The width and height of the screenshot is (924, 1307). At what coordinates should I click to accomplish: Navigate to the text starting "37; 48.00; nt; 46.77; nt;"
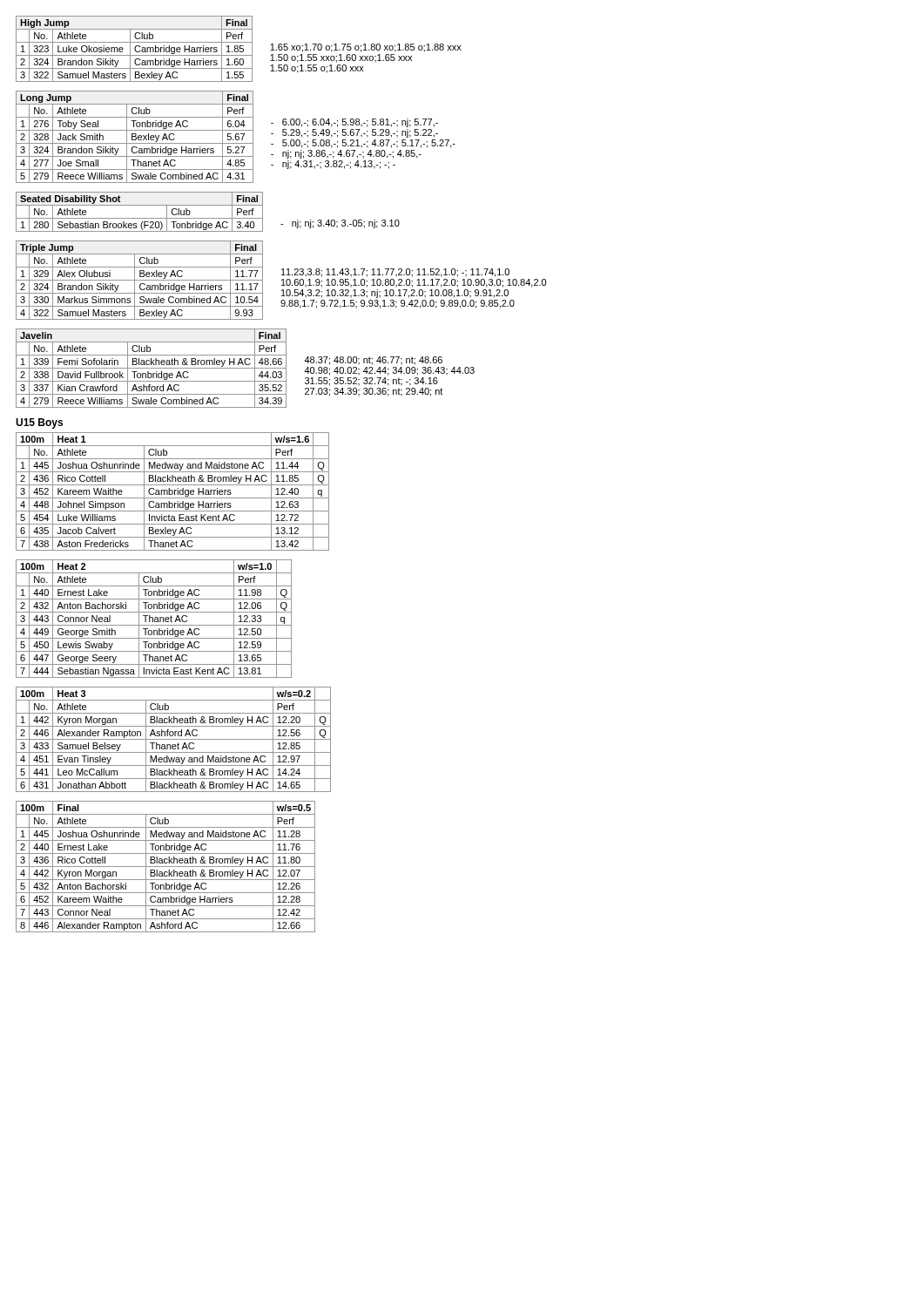[x=390, y=376]
